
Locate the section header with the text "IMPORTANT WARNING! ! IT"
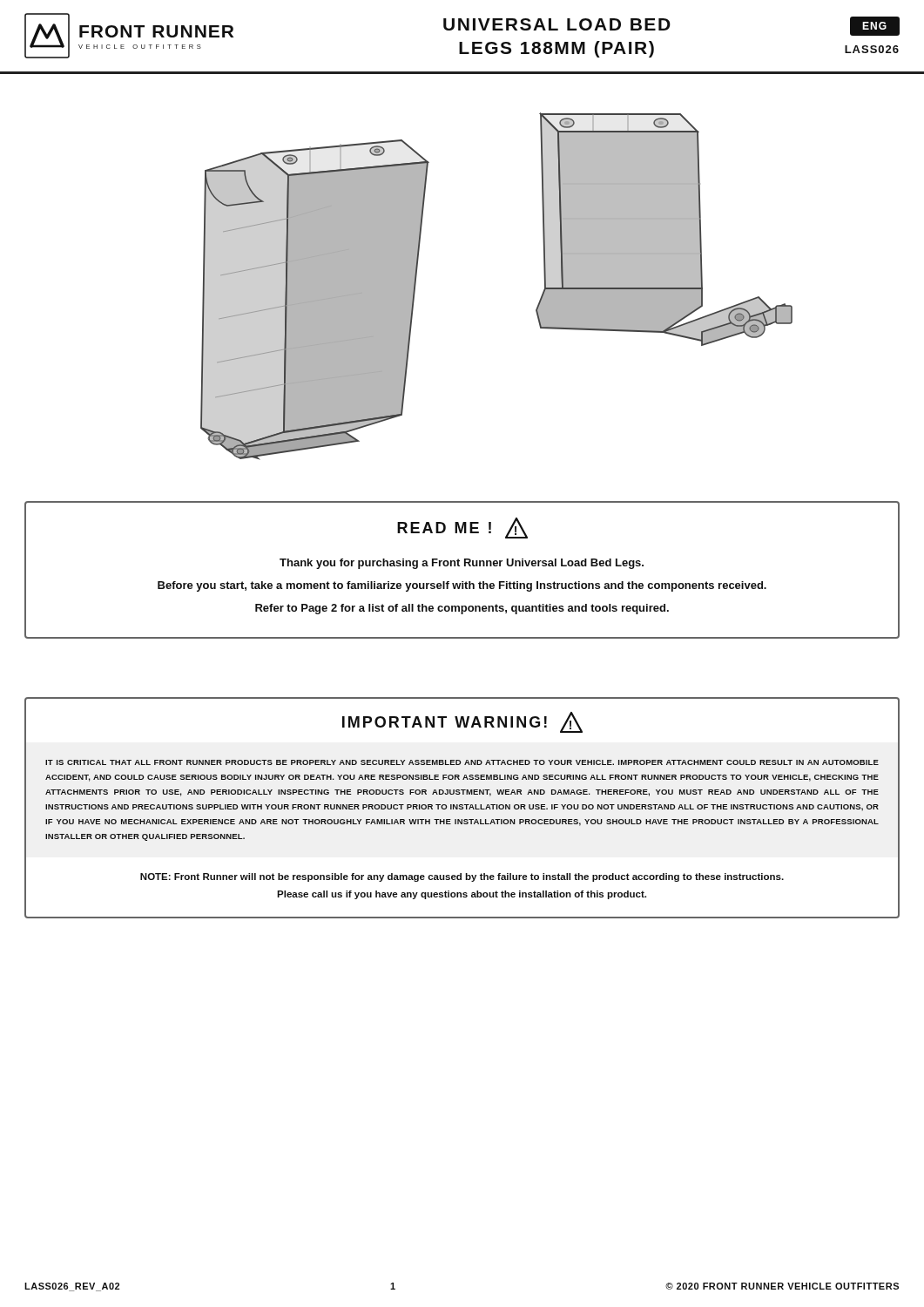[462, 808]
